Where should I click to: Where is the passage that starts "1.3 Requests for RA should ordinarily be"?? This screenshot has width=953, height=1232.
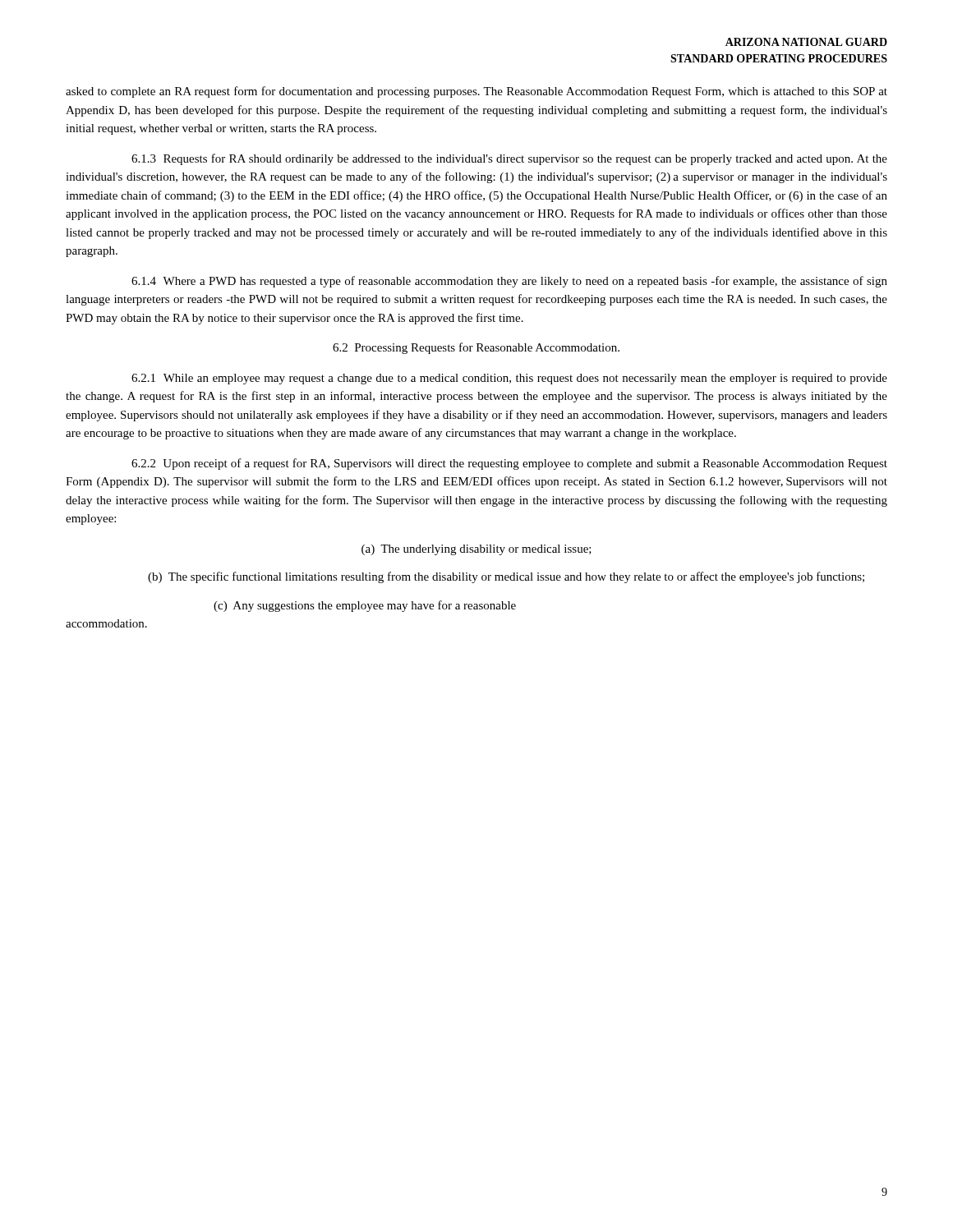click(476, 204)
